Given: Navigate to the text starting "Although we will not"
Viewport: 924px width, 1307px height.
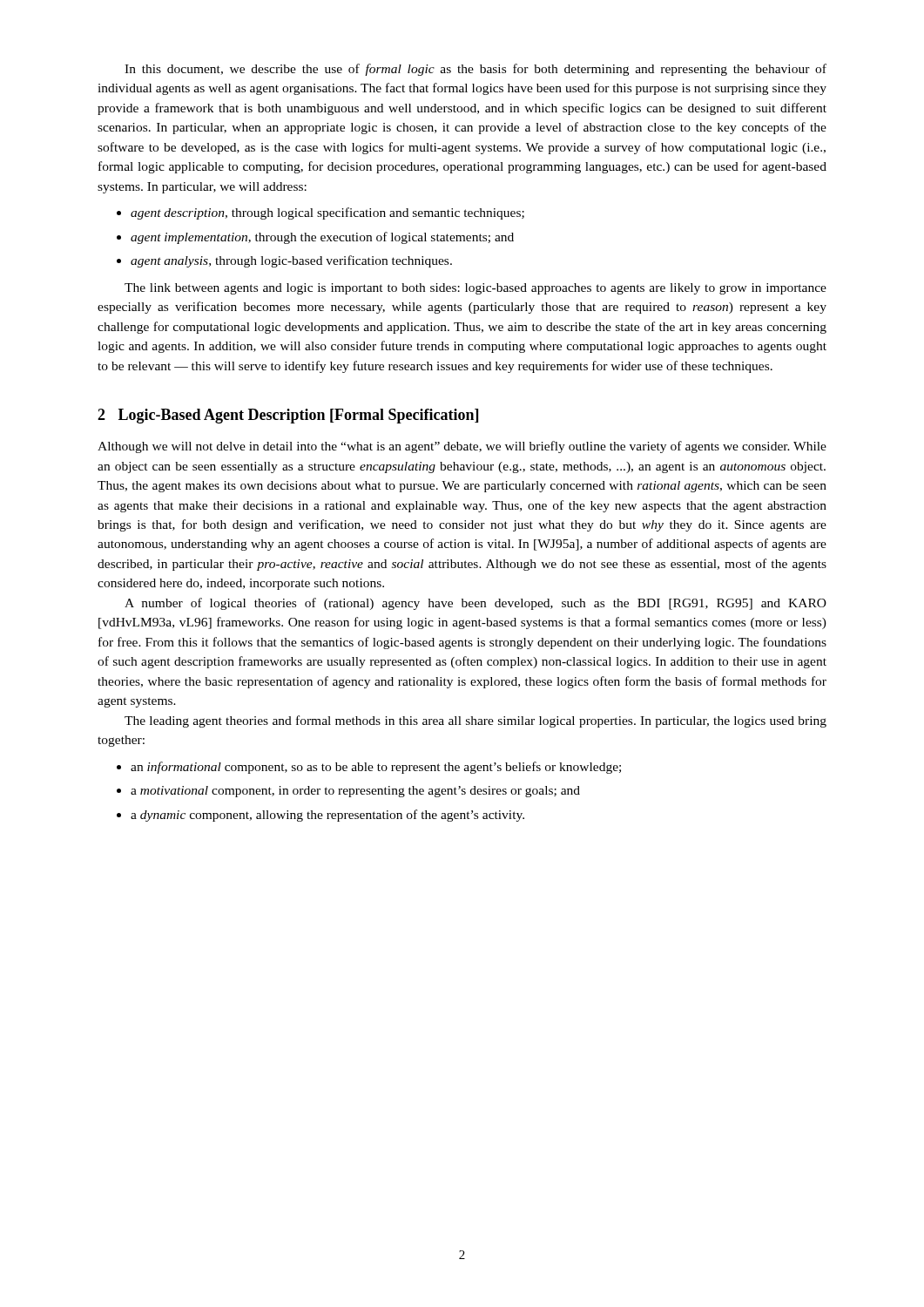Looking at the screenshot, I should coord(462,593).
